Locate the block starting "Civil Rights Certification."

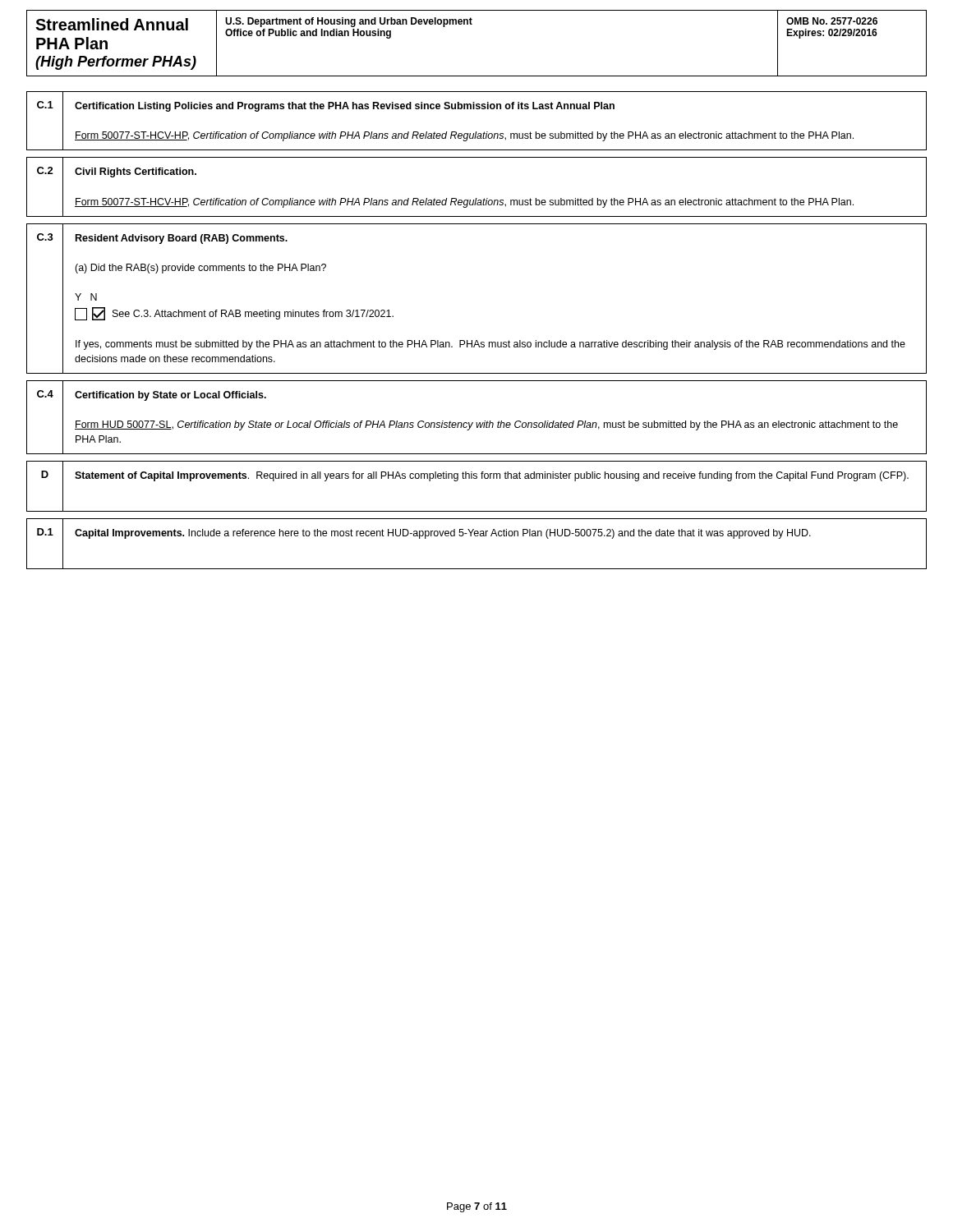coord(136,172)
